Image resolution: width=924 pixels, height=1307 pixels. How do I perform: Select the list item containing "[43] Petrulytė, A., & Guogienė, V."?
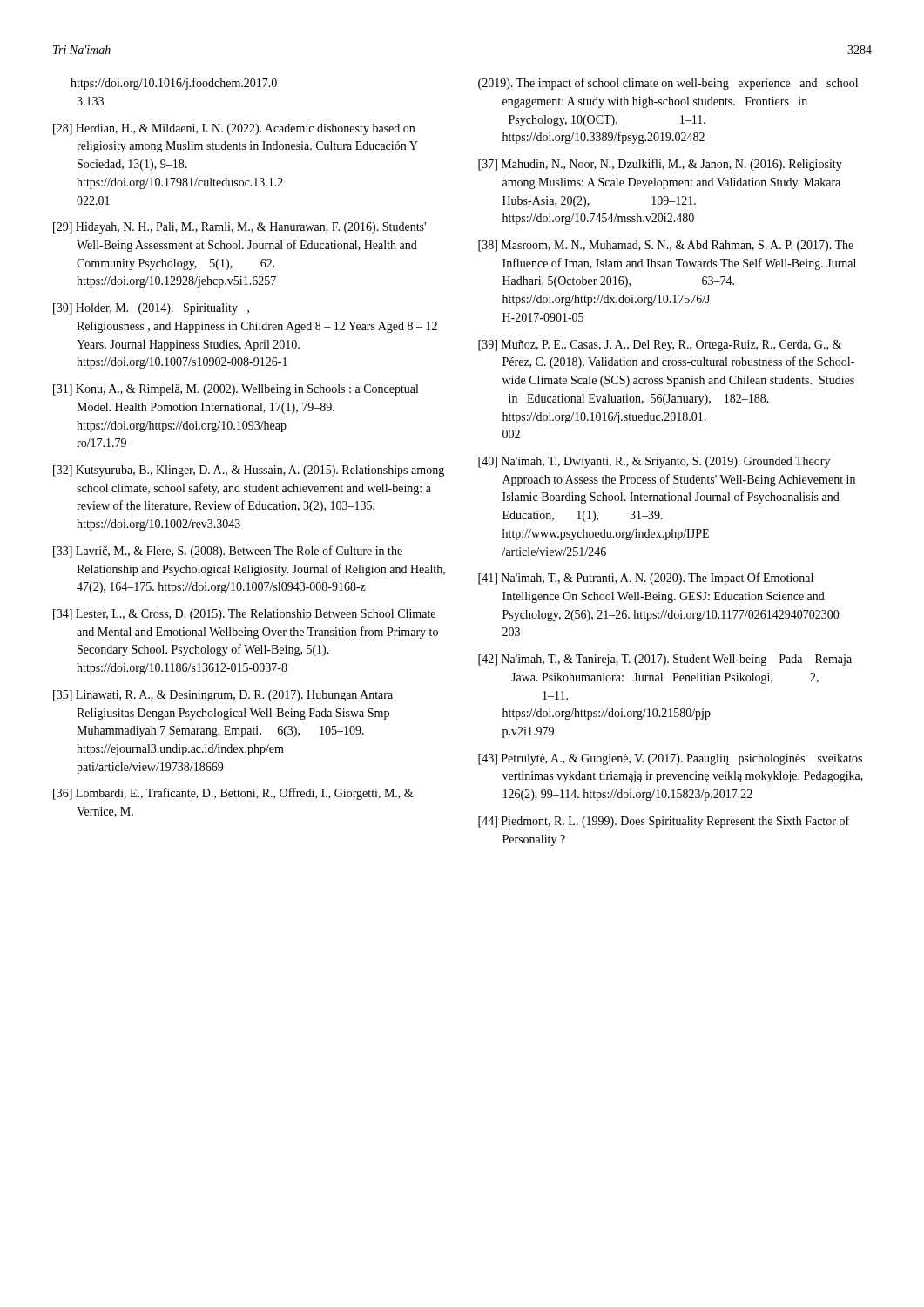point(671,776)
